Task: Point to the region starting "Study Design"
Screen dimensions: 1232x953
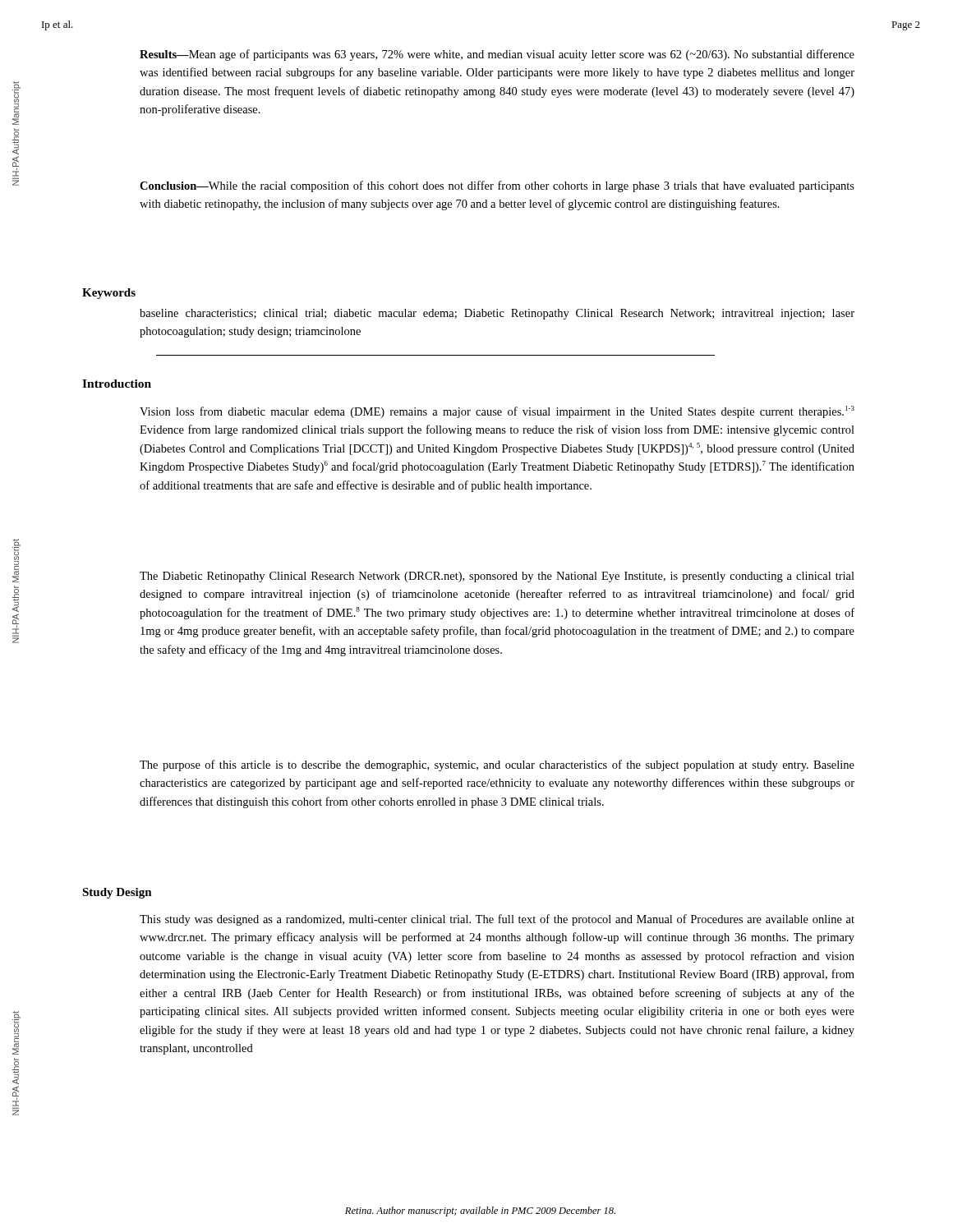Action: click(x=117, y=892)
